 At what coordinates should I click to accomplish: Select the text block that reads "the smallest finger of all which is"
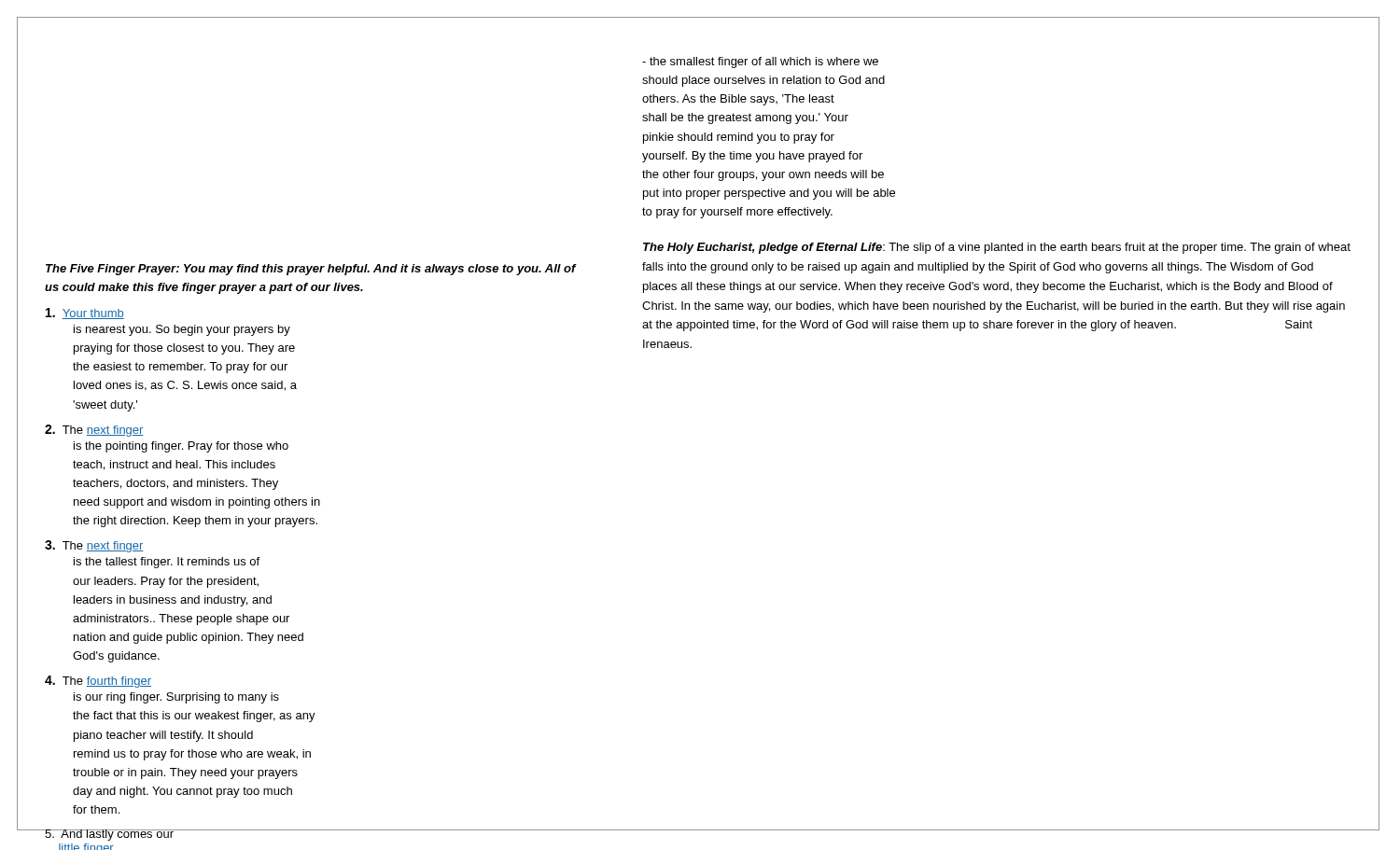[x=769, y=136]
